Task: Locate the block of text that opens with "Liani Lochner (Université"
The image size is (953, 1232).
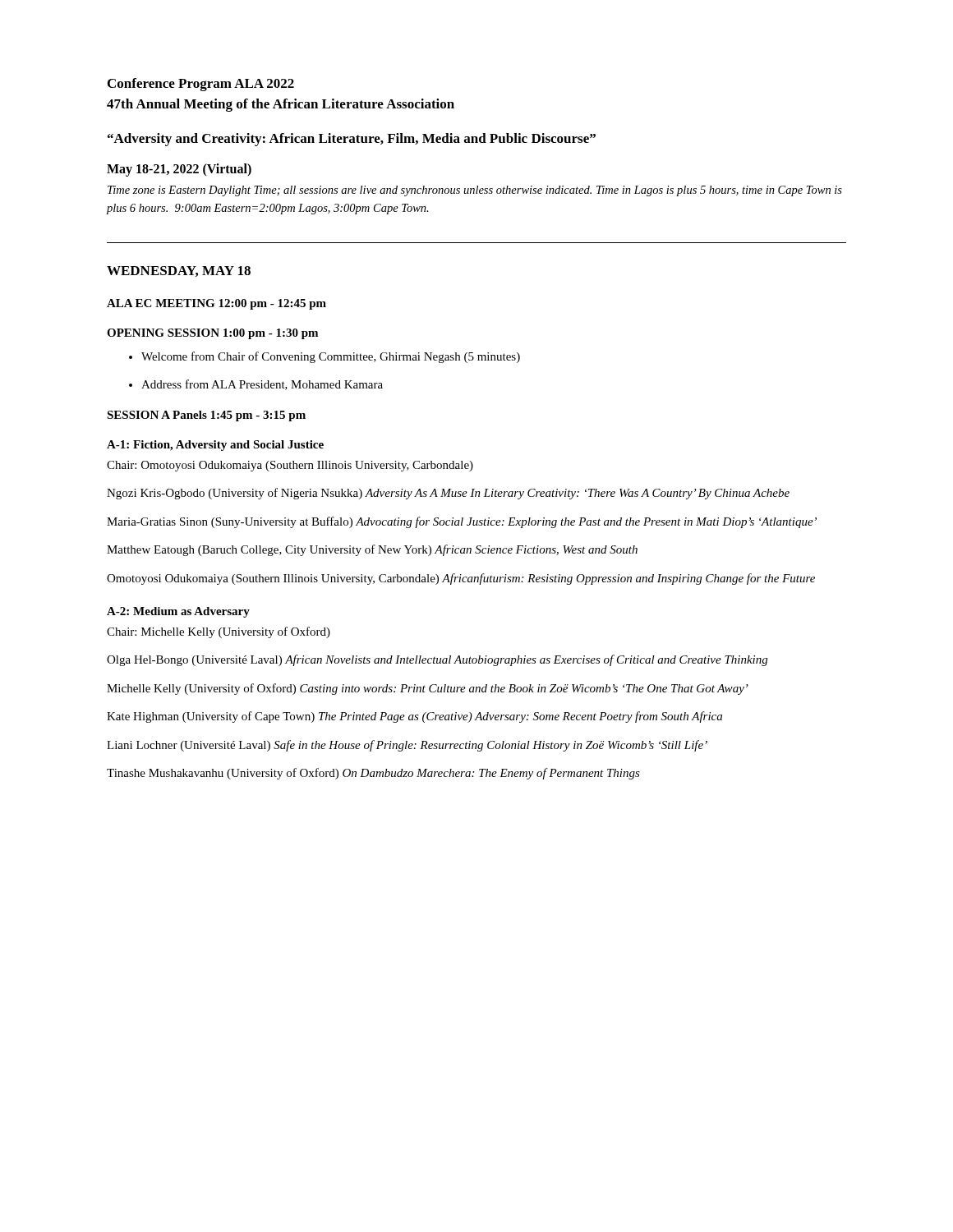Action: click(407, 745)
